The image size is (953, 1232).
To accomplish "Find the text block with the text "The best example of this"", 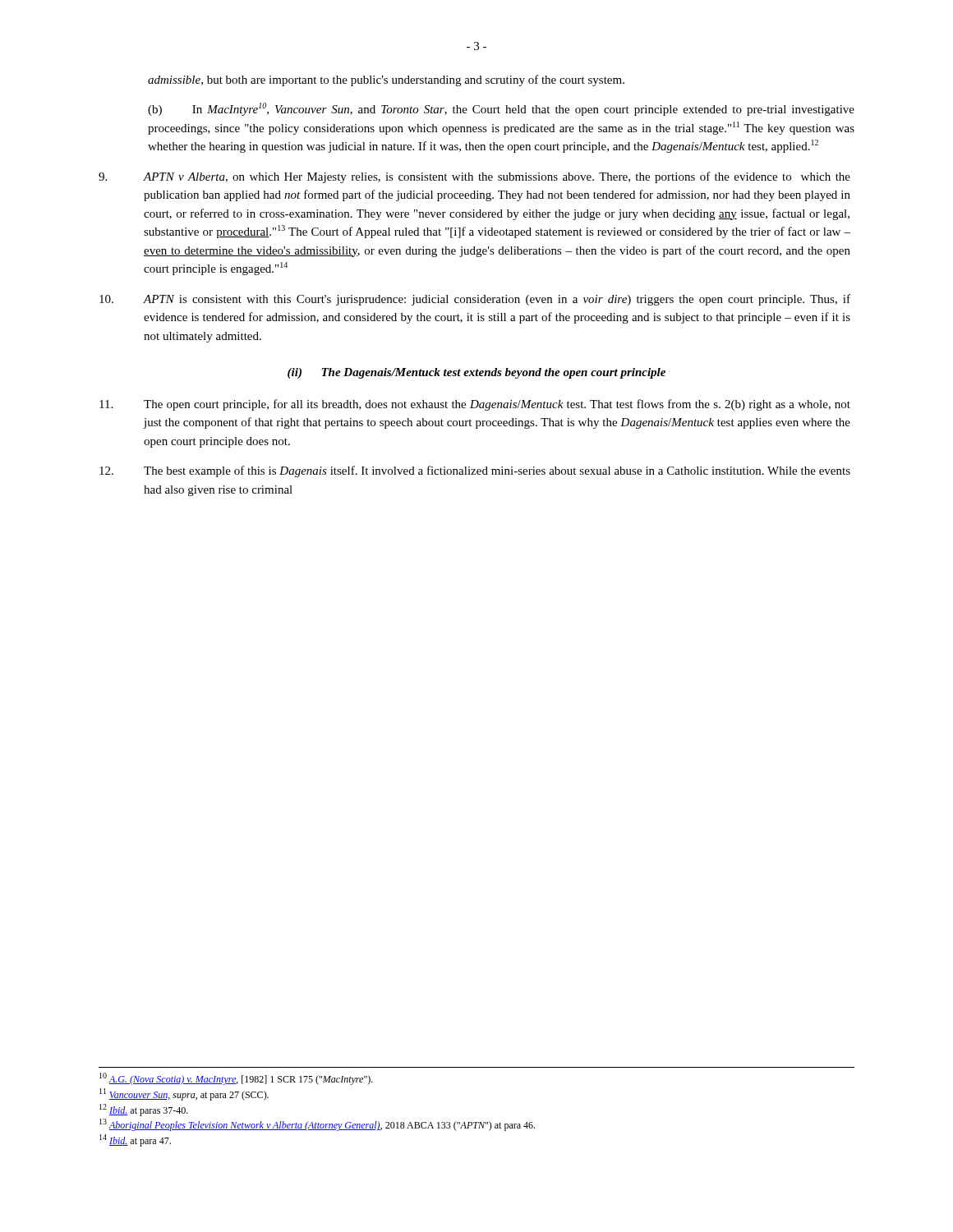I will tap(476, 480).
